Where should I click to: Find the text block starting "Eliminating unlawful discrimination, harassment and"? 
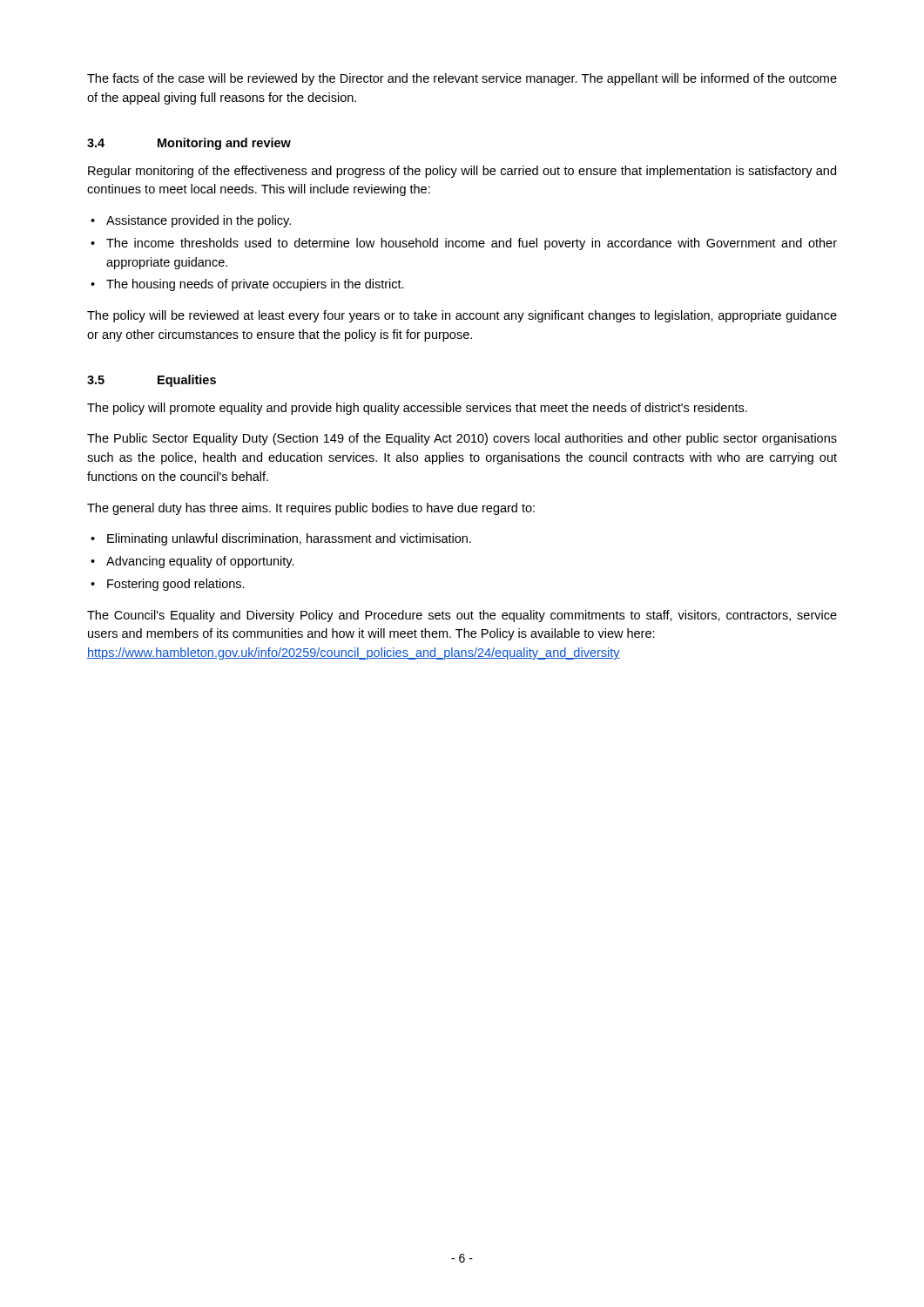pyautogui.click(x=289, y=539)
